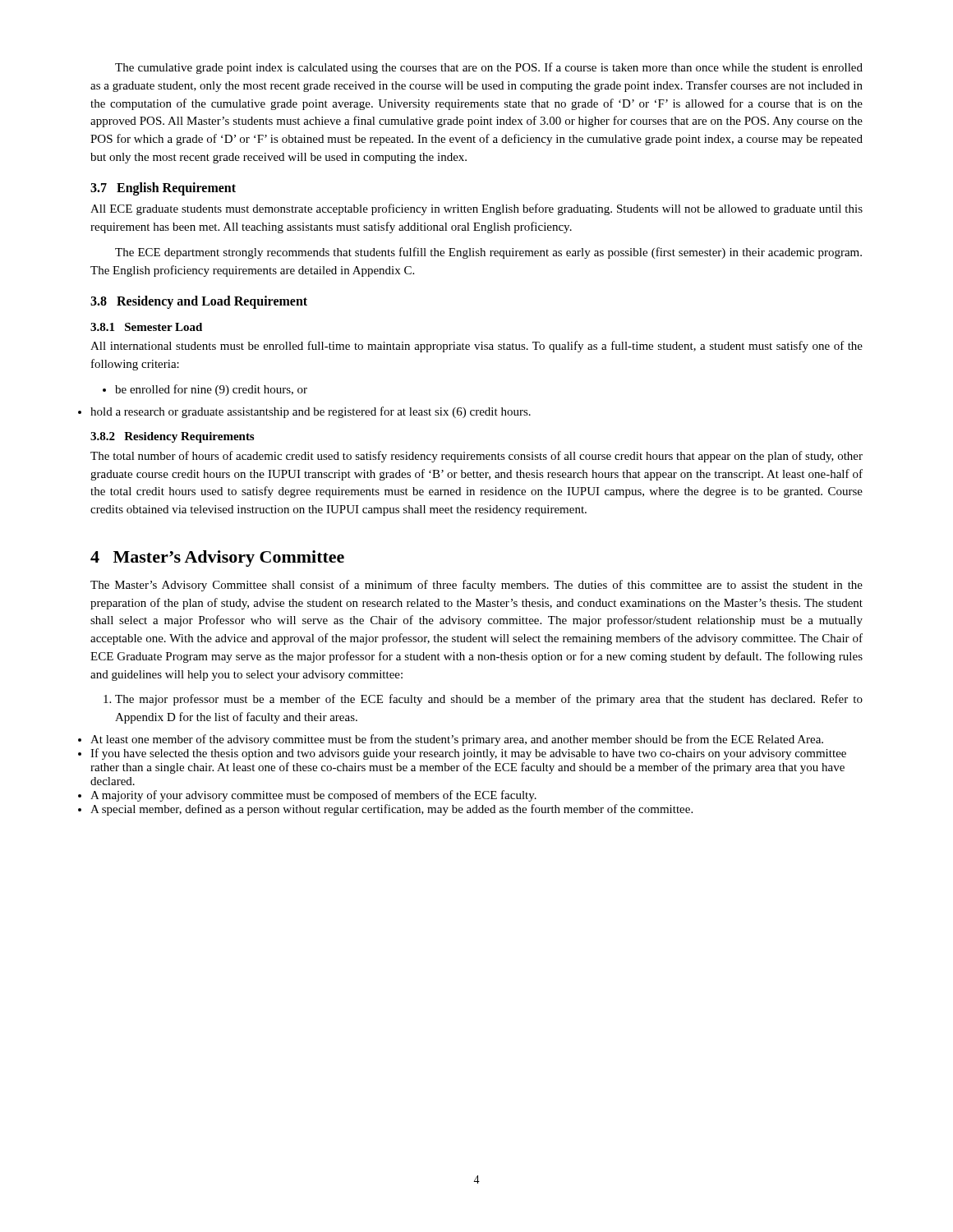
Task: Navigate to the text block starting "be enrolled for nine (9) credit hours, or"
Action: (x=211, y=390)
